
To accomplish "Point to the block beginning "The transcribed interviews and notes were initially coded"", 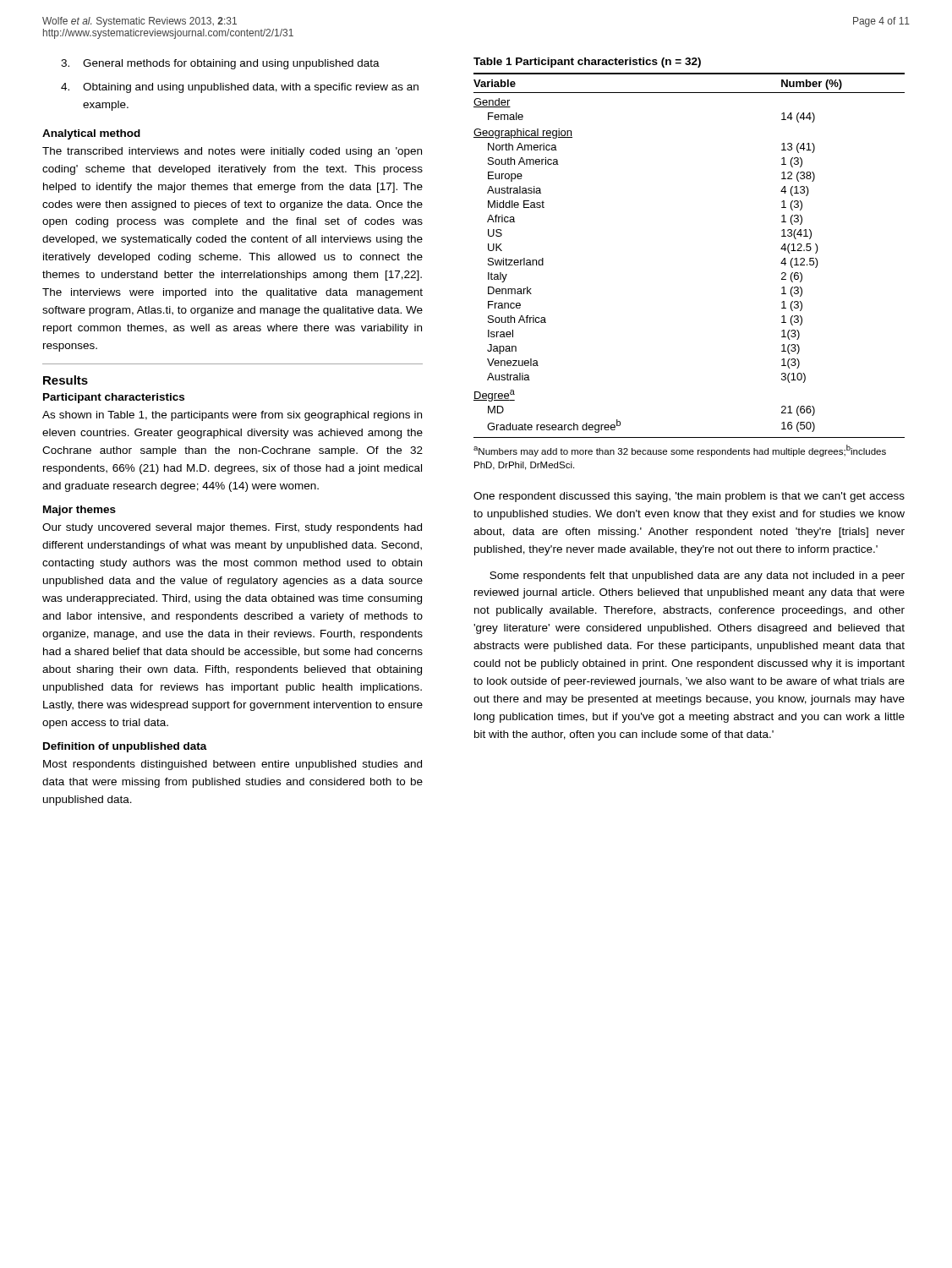I will point(232,248).
